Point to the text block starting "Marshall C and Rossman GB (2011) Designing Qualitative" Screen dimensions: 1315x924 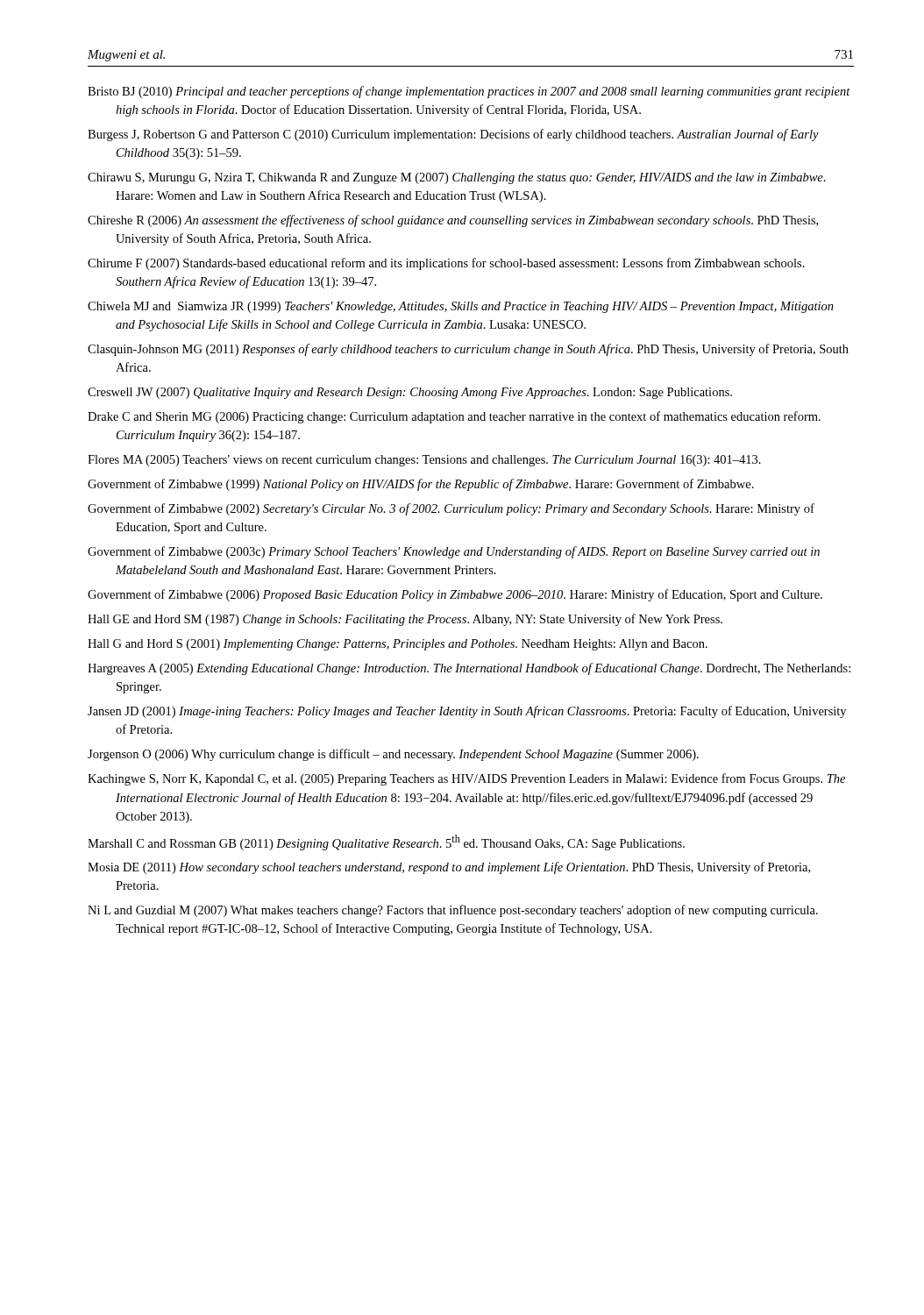tap(387, 841)
